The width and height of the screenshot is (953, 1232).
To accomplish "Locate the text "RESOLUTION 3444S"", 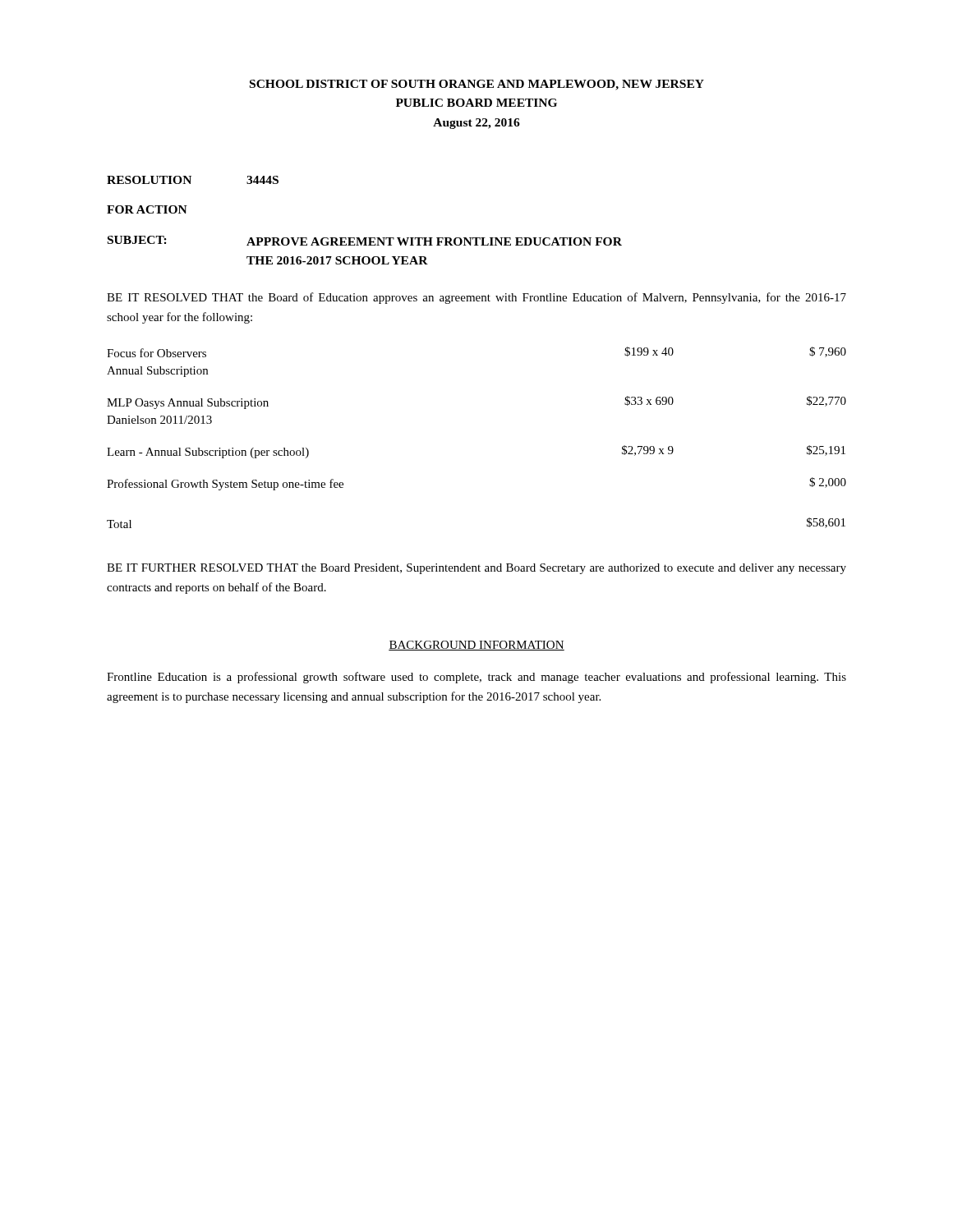I will click(193, 180).
